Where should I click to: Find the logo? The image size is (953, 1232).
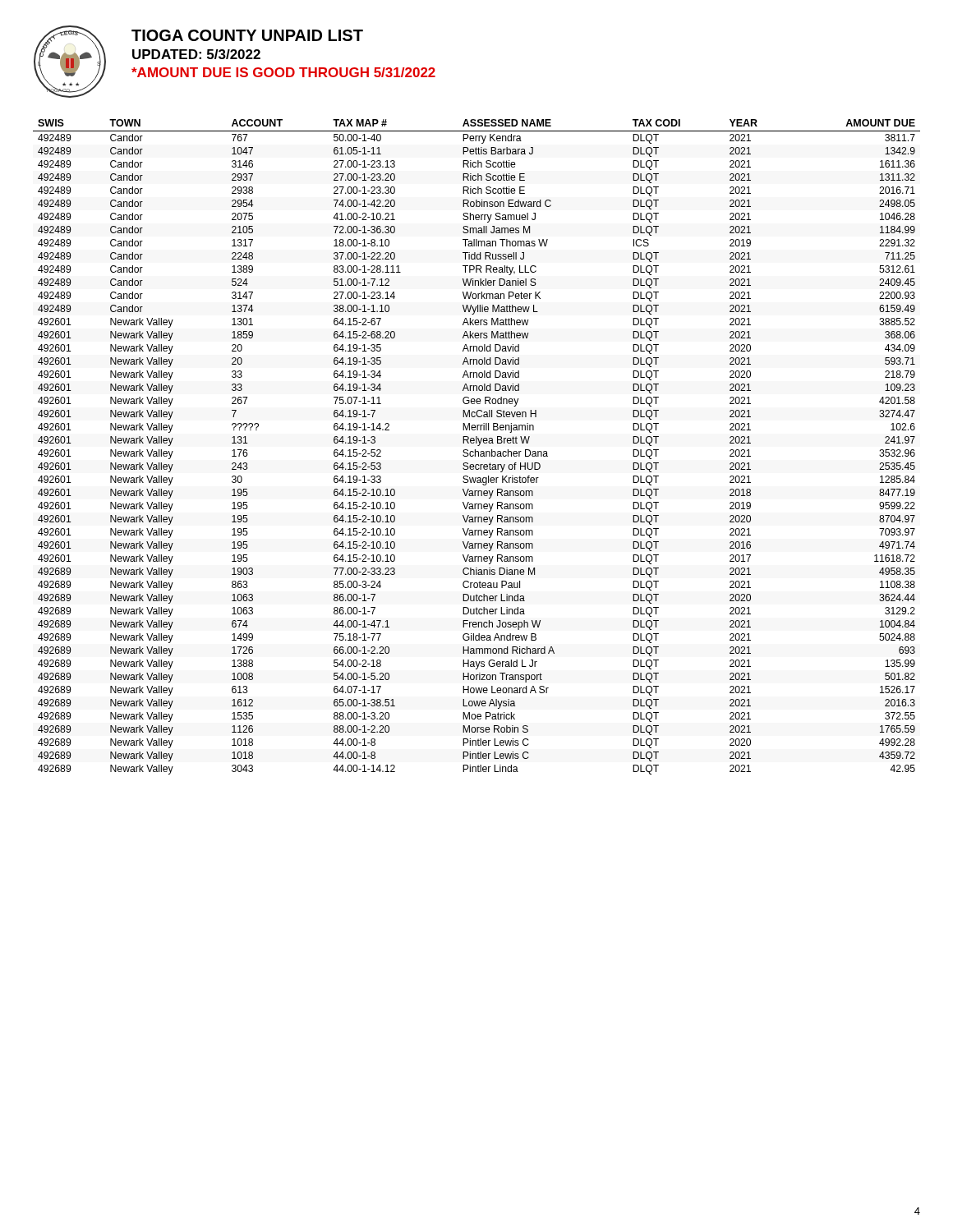point(74,63)
